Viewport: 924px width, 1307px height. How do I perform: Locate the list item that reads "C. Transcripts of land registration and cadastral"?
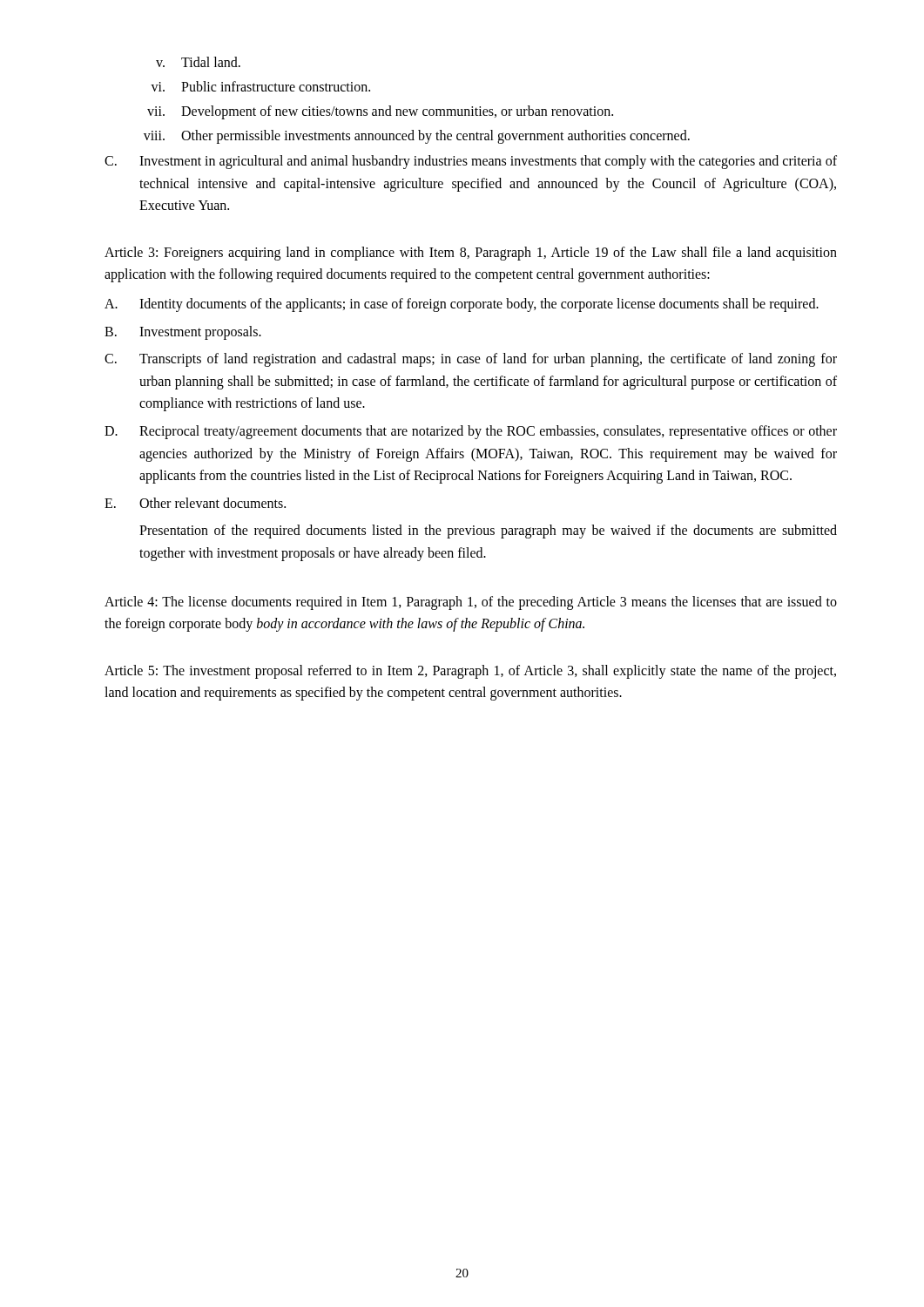[x=471, y=381]
